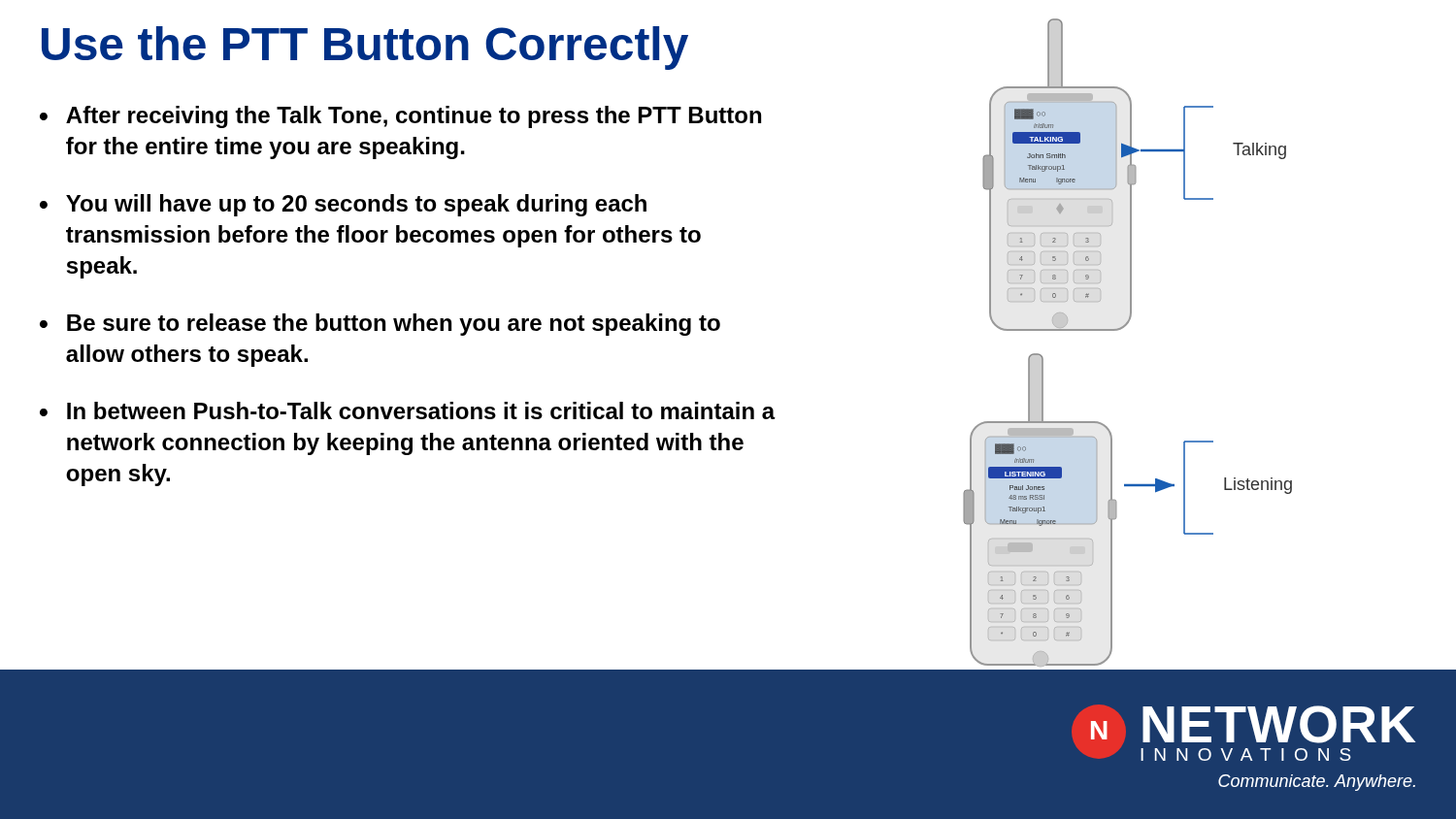Navigate to the block starting "After receiving the Talk Tone,"

tap(421, 131)
